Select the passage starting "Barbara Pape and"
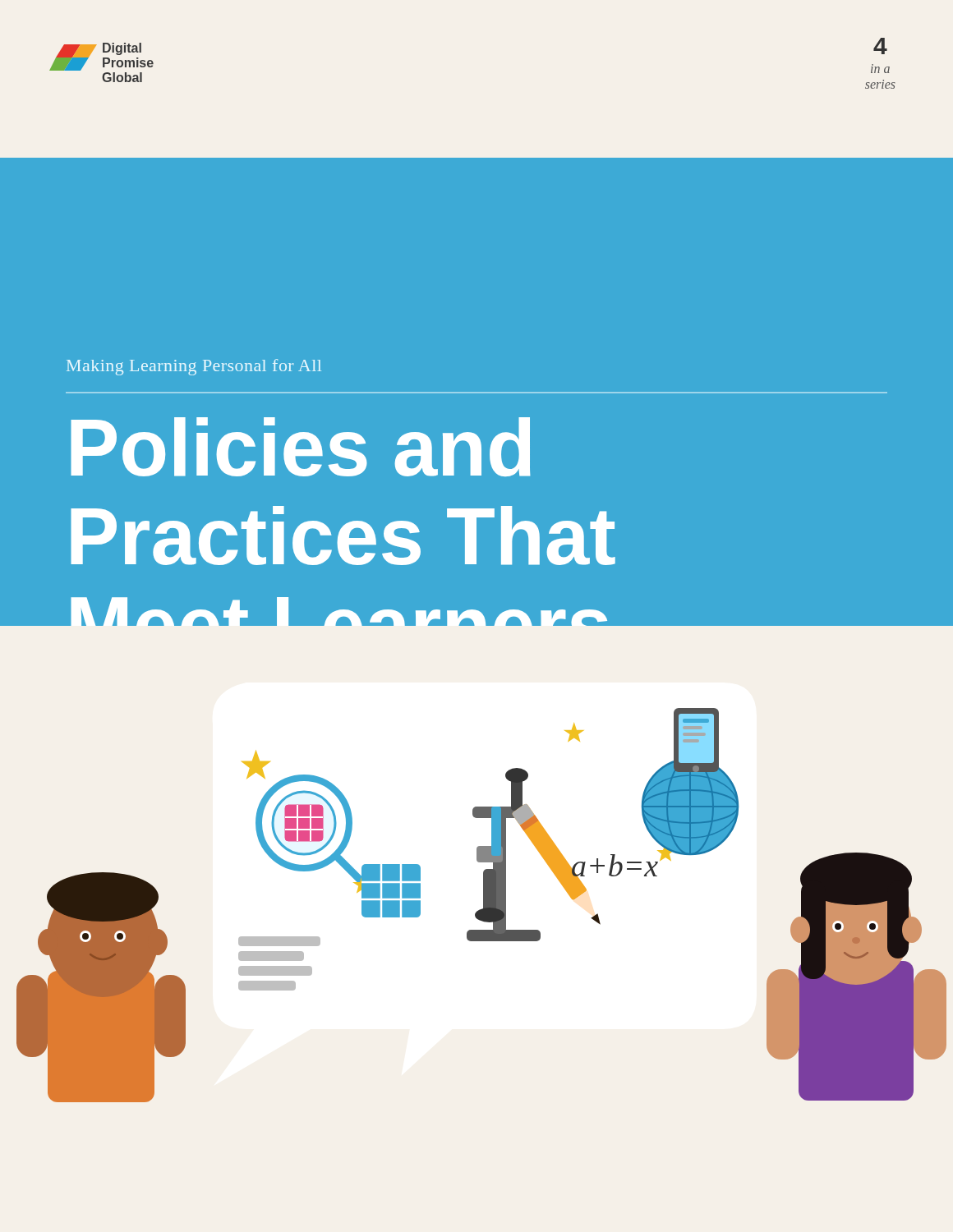This screenshot has width=953, height=1232. pyautogui.click(x=256, y=752)
